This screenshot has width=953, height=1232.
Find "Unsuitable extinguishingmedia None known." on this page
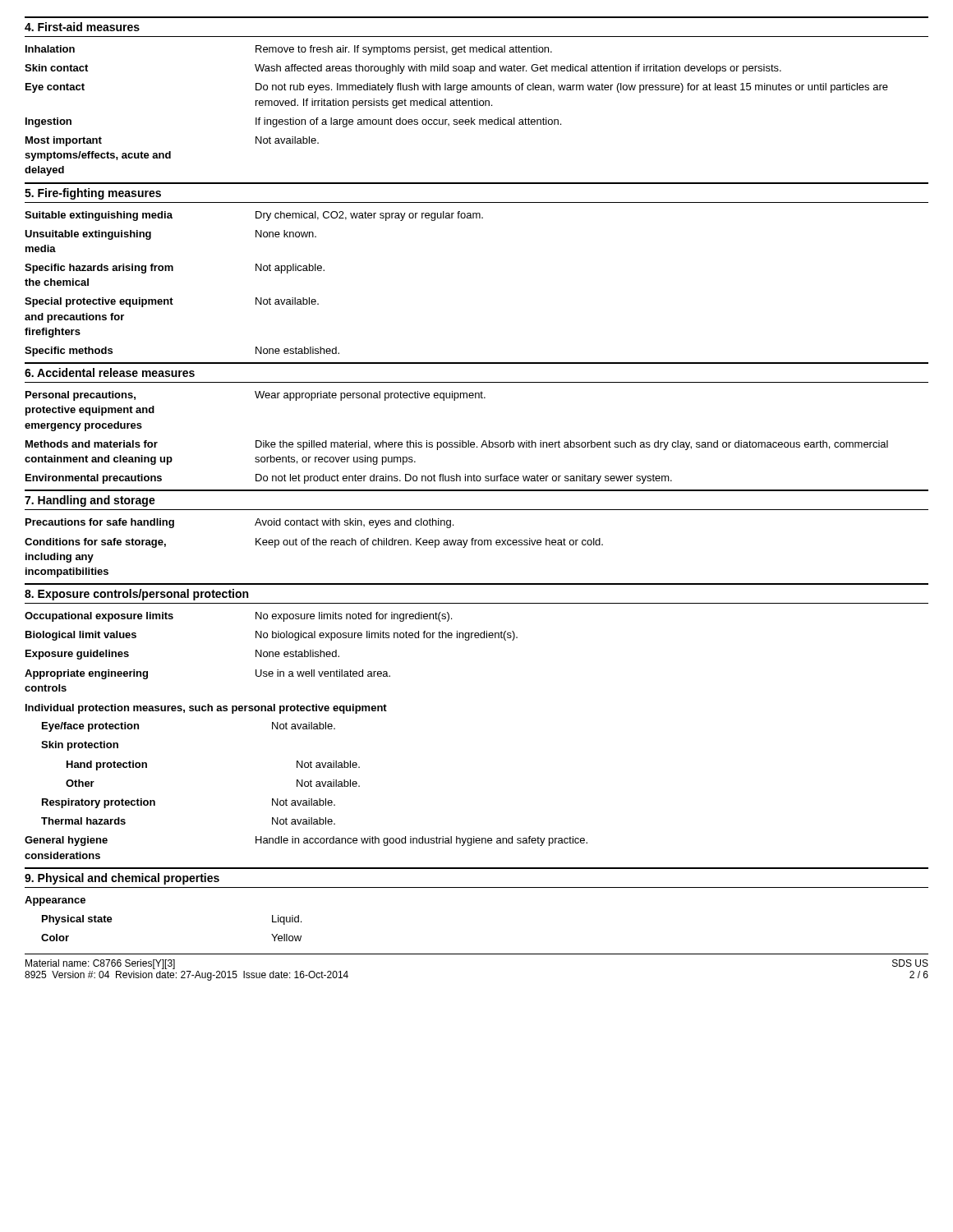pos(91,234)
